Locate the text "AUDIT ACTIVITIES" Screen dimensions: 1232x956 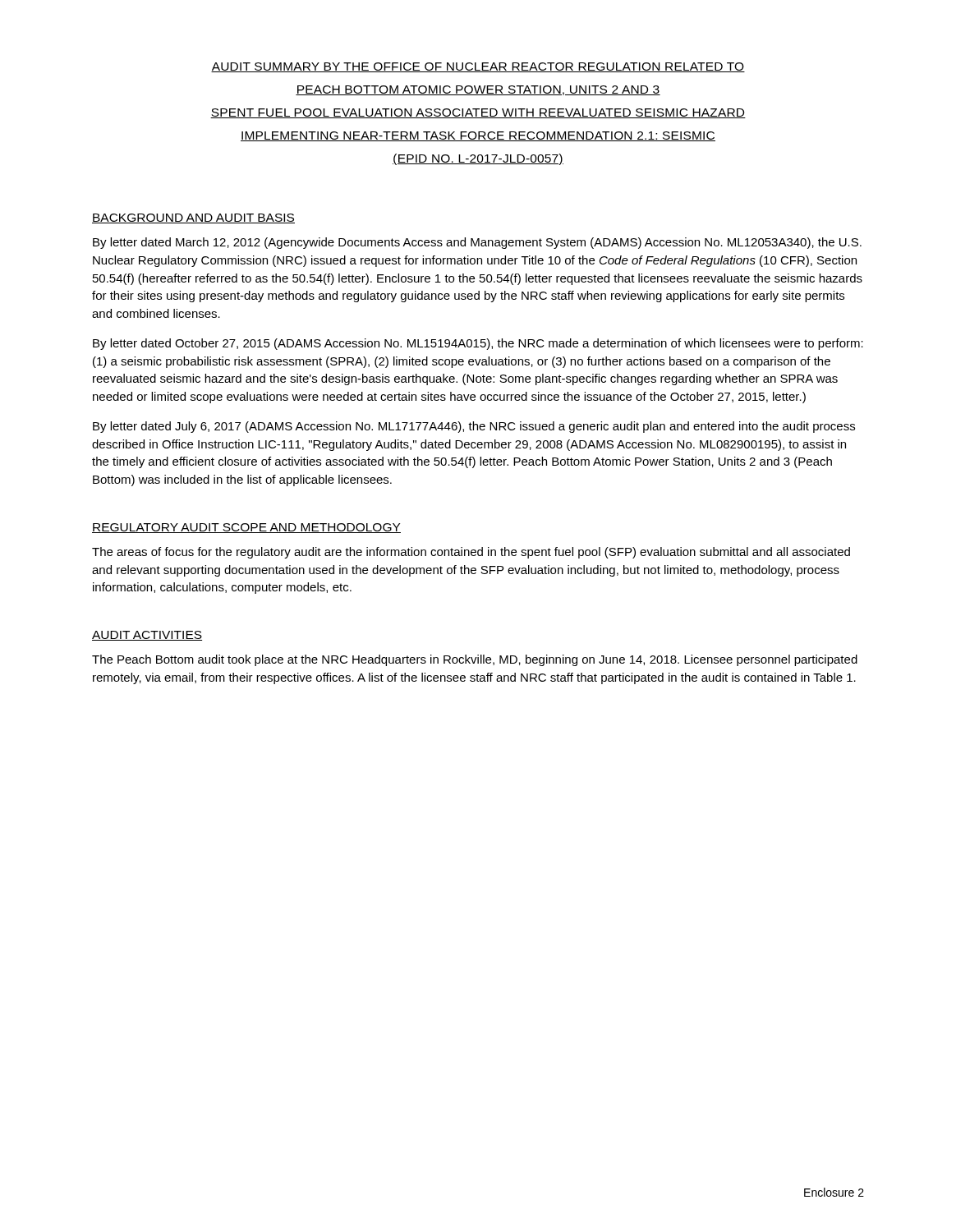click(x=147, y=635)
